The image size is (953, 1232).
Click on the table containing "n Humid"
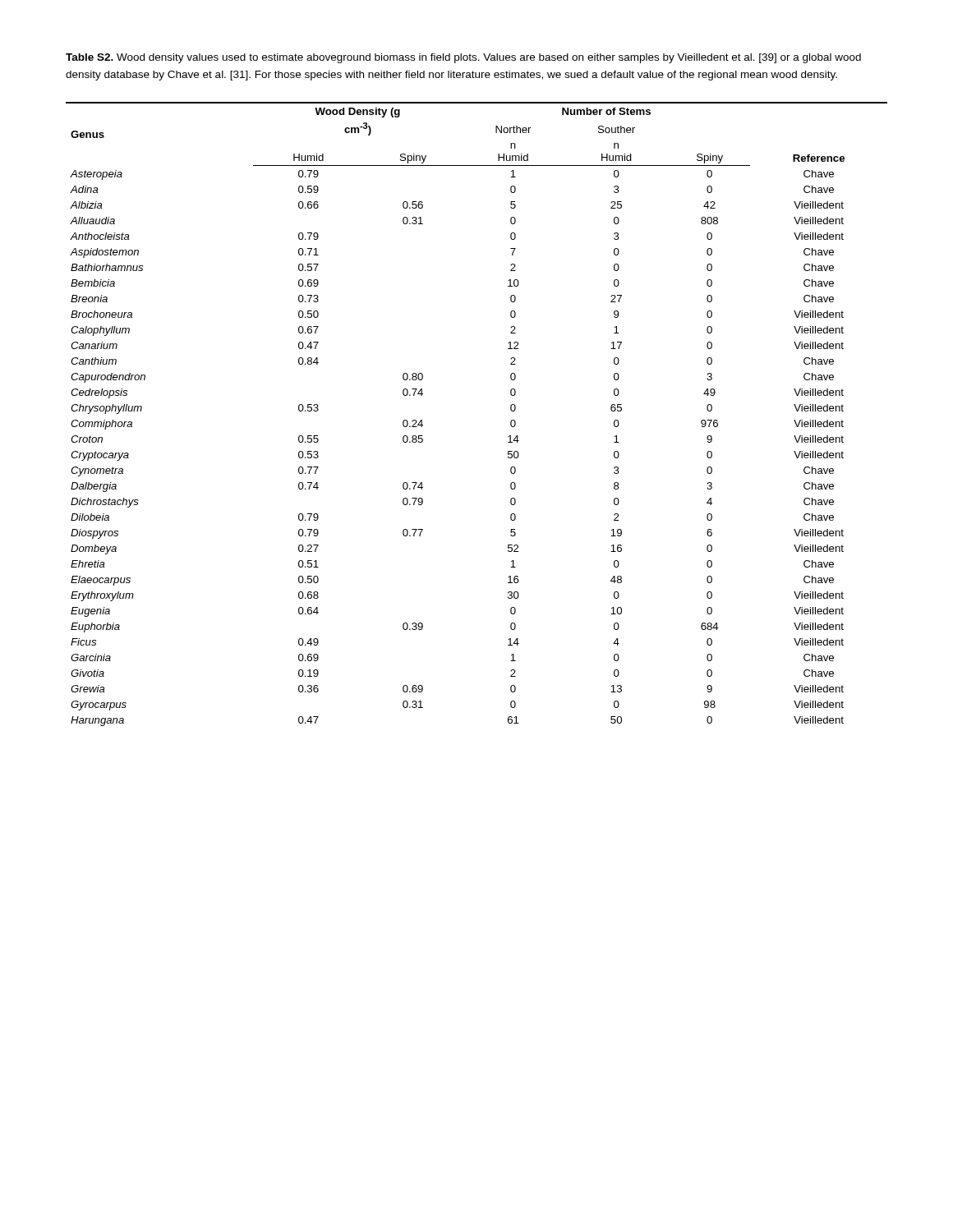476,415
